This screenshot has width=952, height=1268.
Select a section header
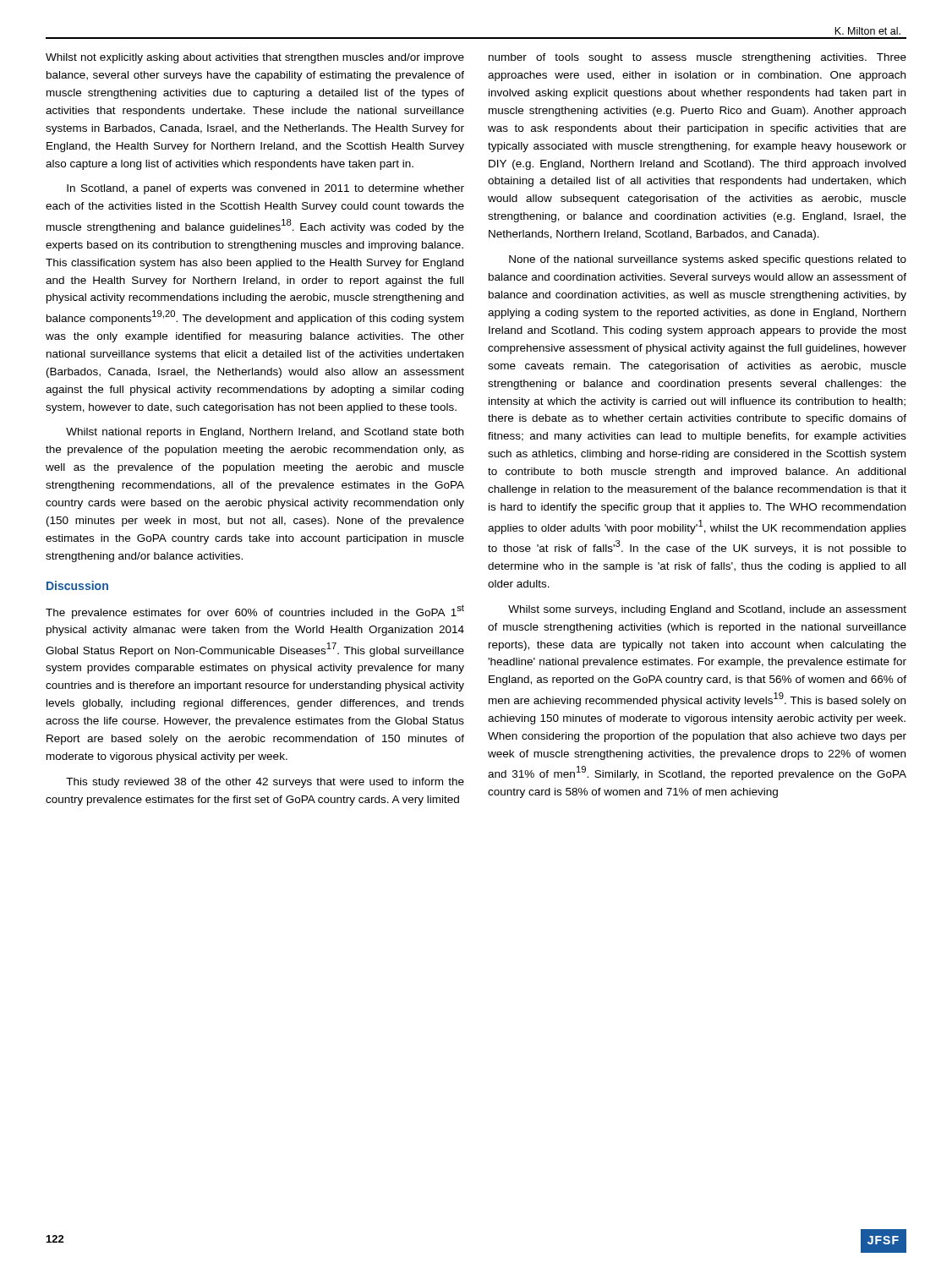[77, 586]
